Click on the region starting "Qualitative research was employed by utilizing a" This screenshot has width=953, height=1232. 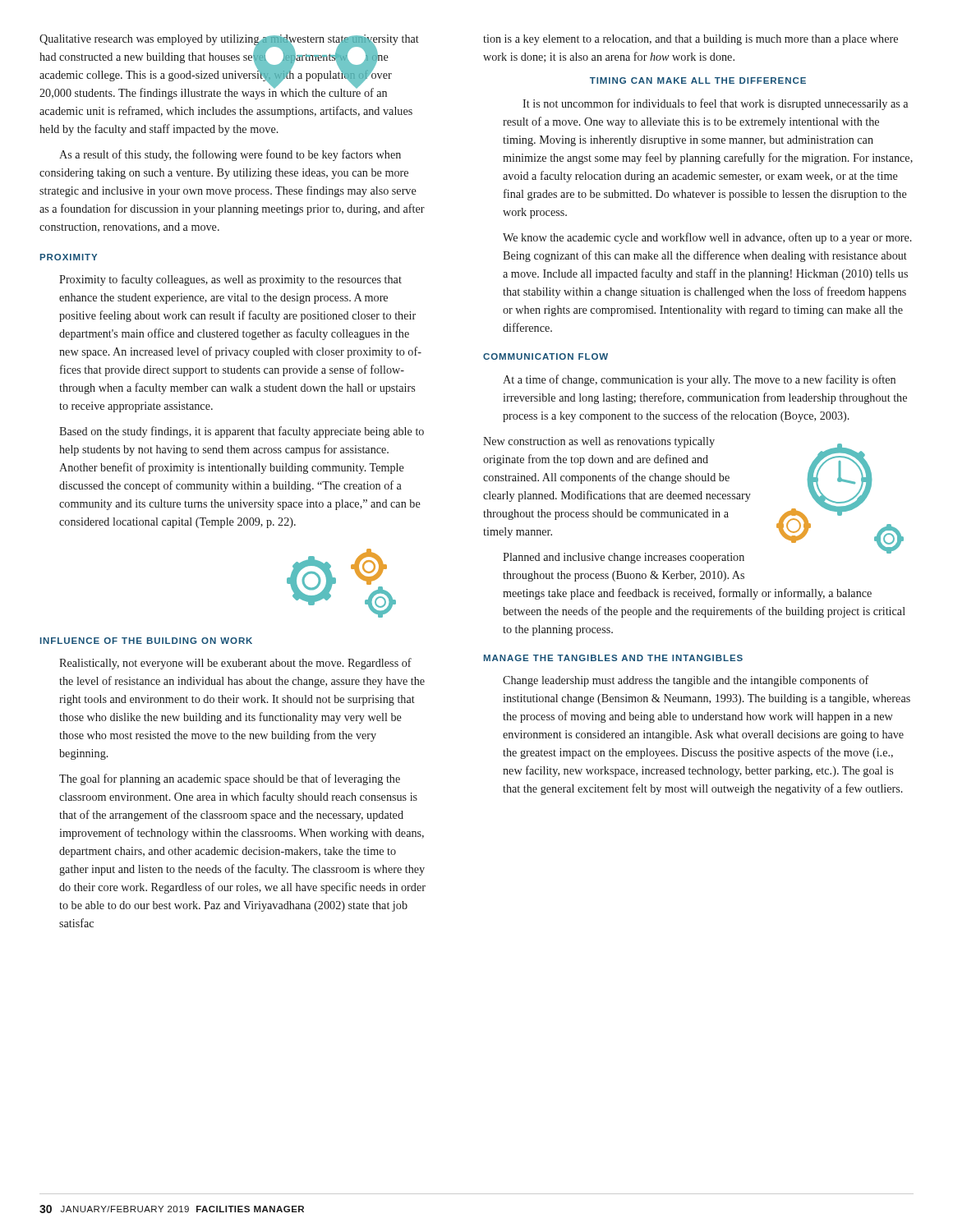click(233, 84)
